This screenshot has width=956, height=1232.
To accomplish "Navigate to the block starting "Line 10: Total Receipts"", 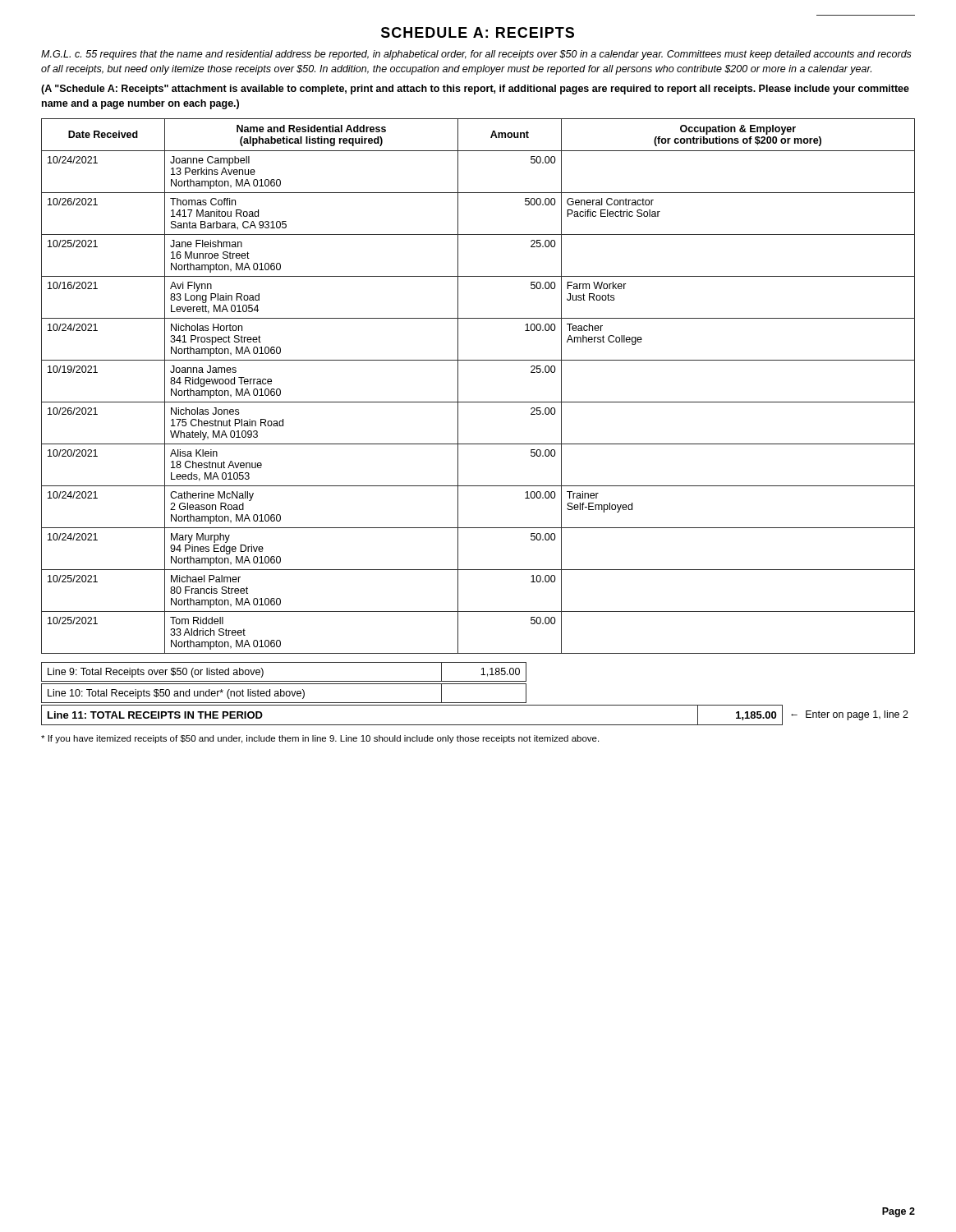I will point(176,693).
